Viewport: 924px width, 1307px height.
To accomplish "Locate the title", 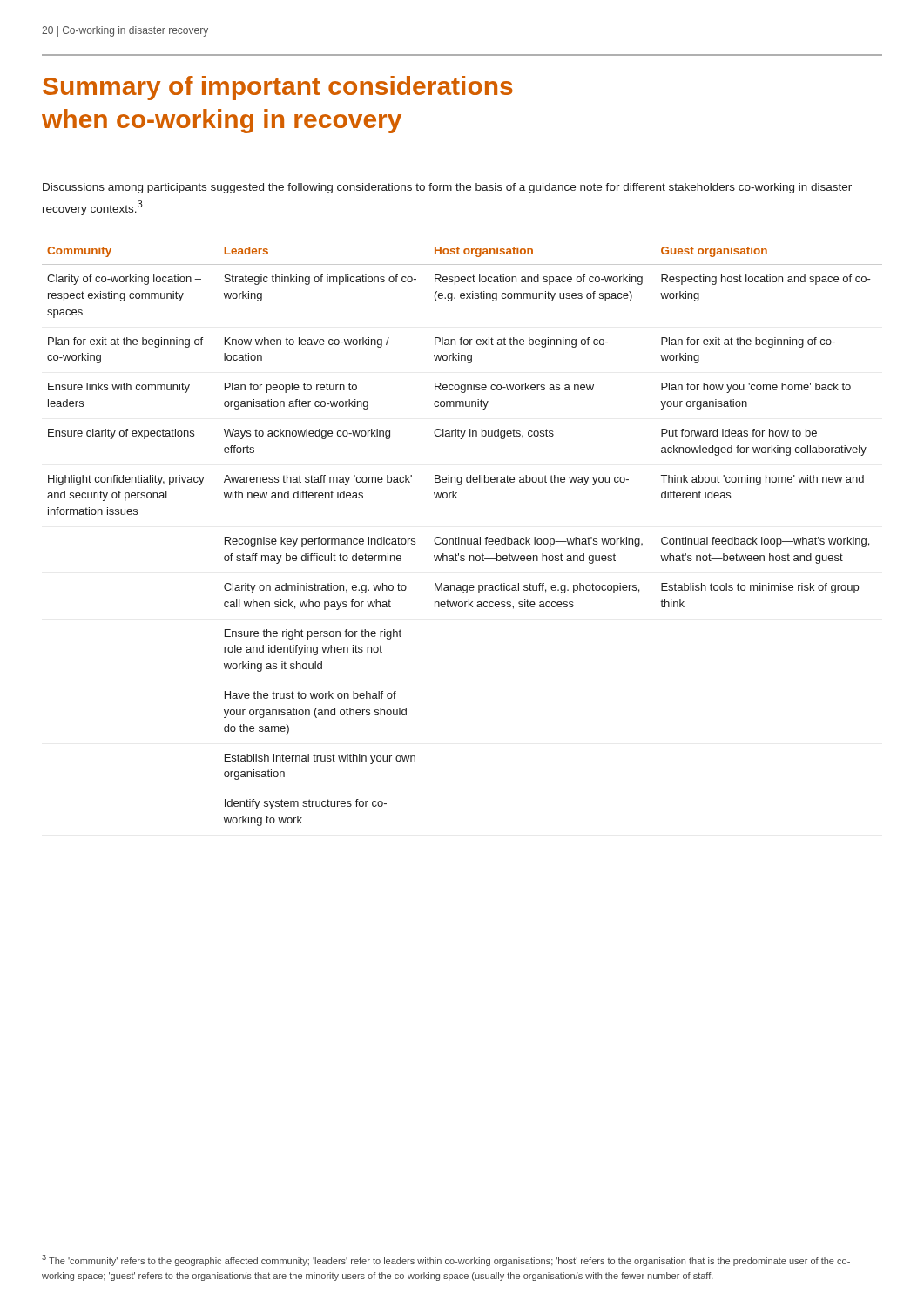I will point(462,102).
